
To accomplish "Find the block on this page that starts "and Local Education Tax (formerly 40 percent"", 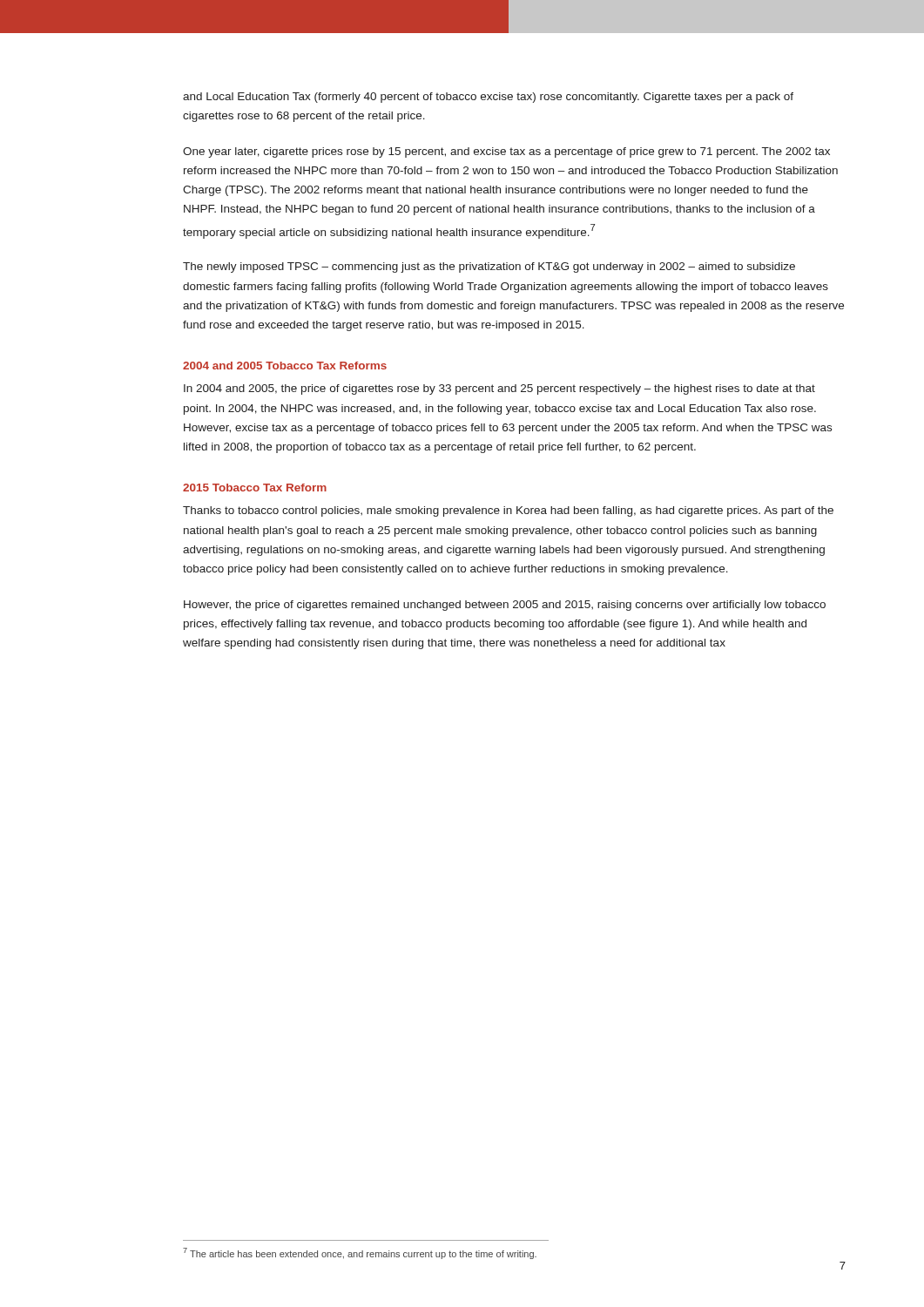I will (488, 106).
